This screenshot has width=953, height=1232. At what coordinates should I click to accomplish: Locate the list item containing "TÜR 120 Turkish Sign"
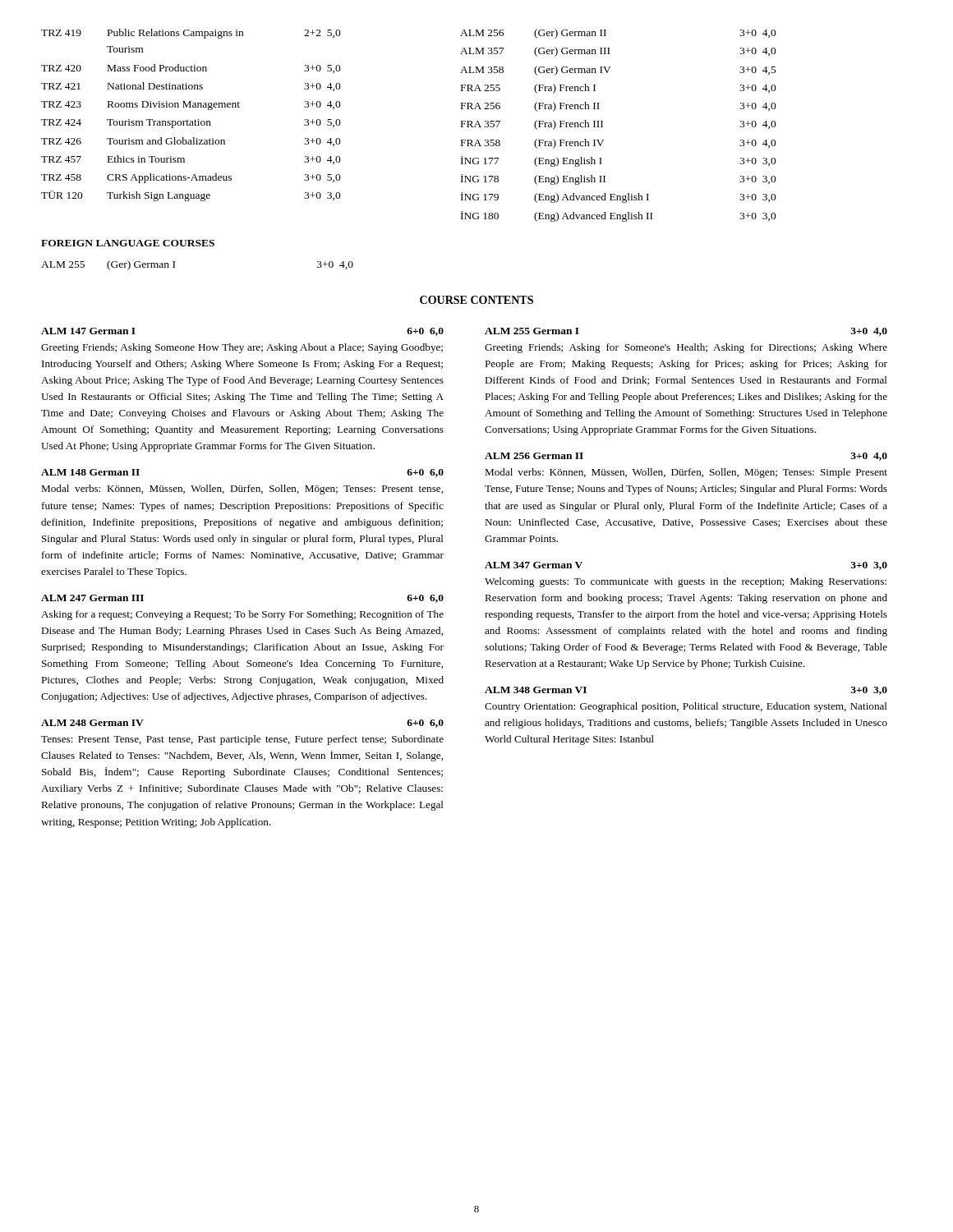(x=197, y=196)
